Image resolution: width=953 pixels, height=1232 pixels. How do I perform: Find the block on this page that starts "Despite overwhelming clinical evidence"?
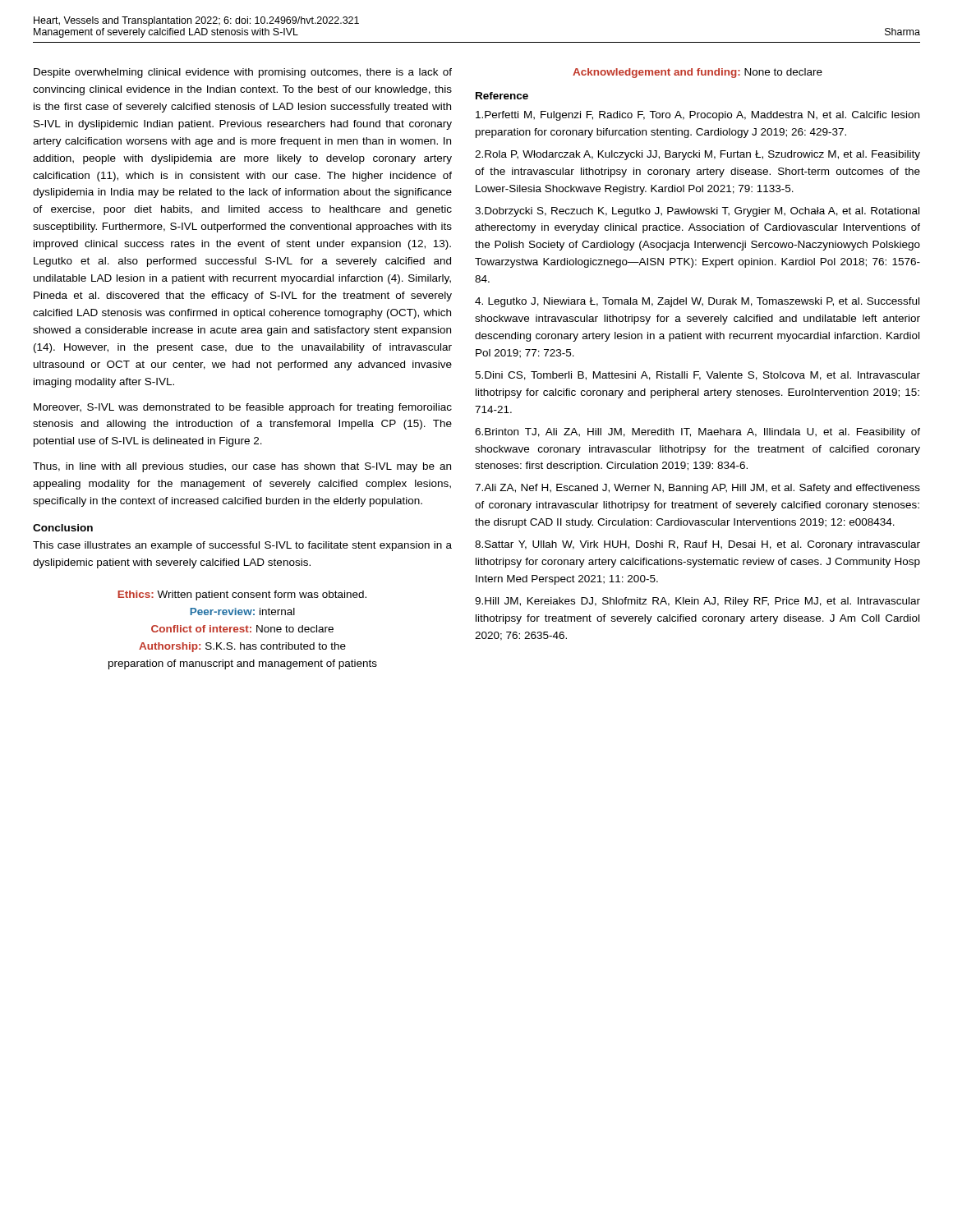[242, 227]
